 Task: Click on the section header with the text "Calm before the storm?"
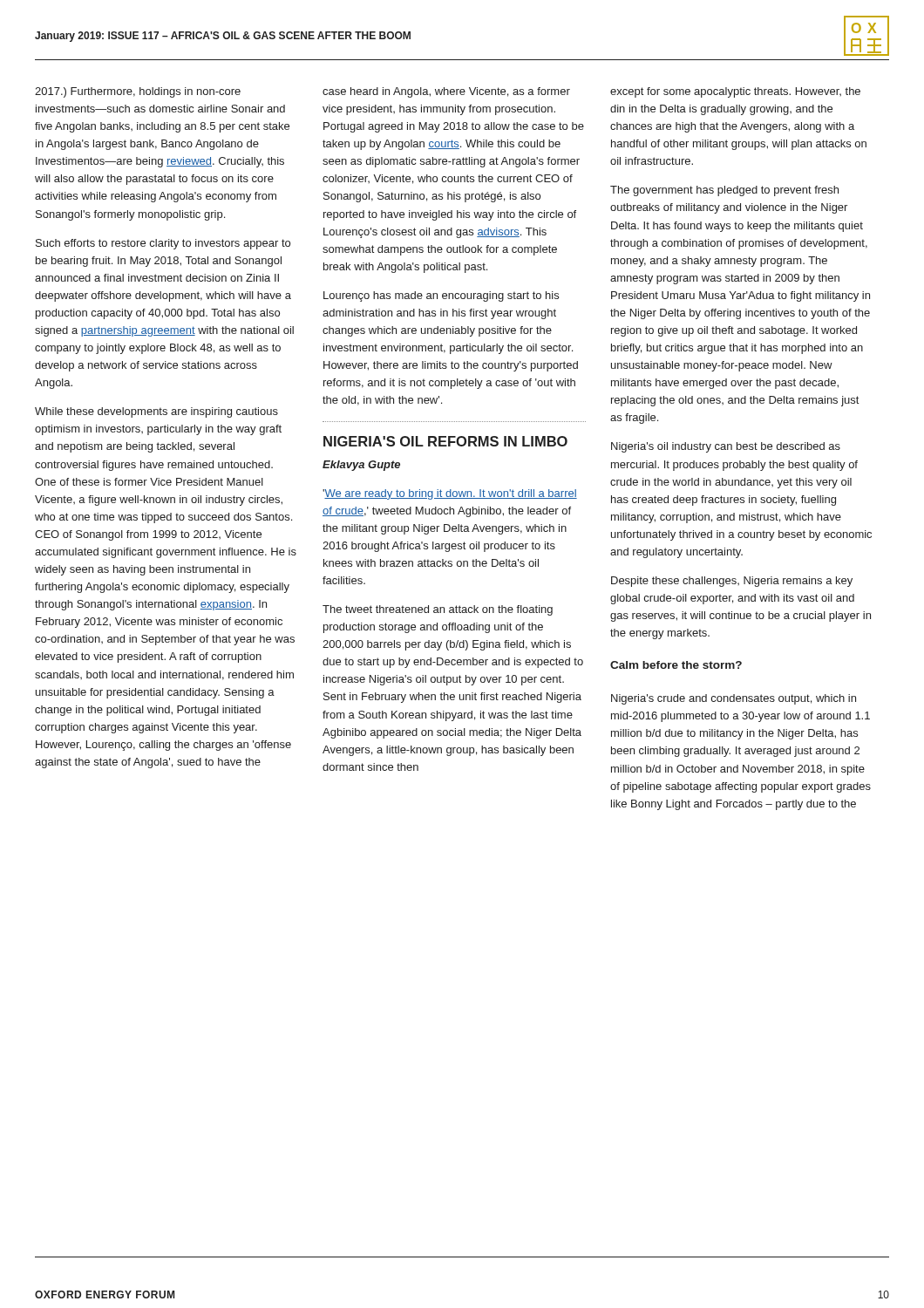pos(676,665)
